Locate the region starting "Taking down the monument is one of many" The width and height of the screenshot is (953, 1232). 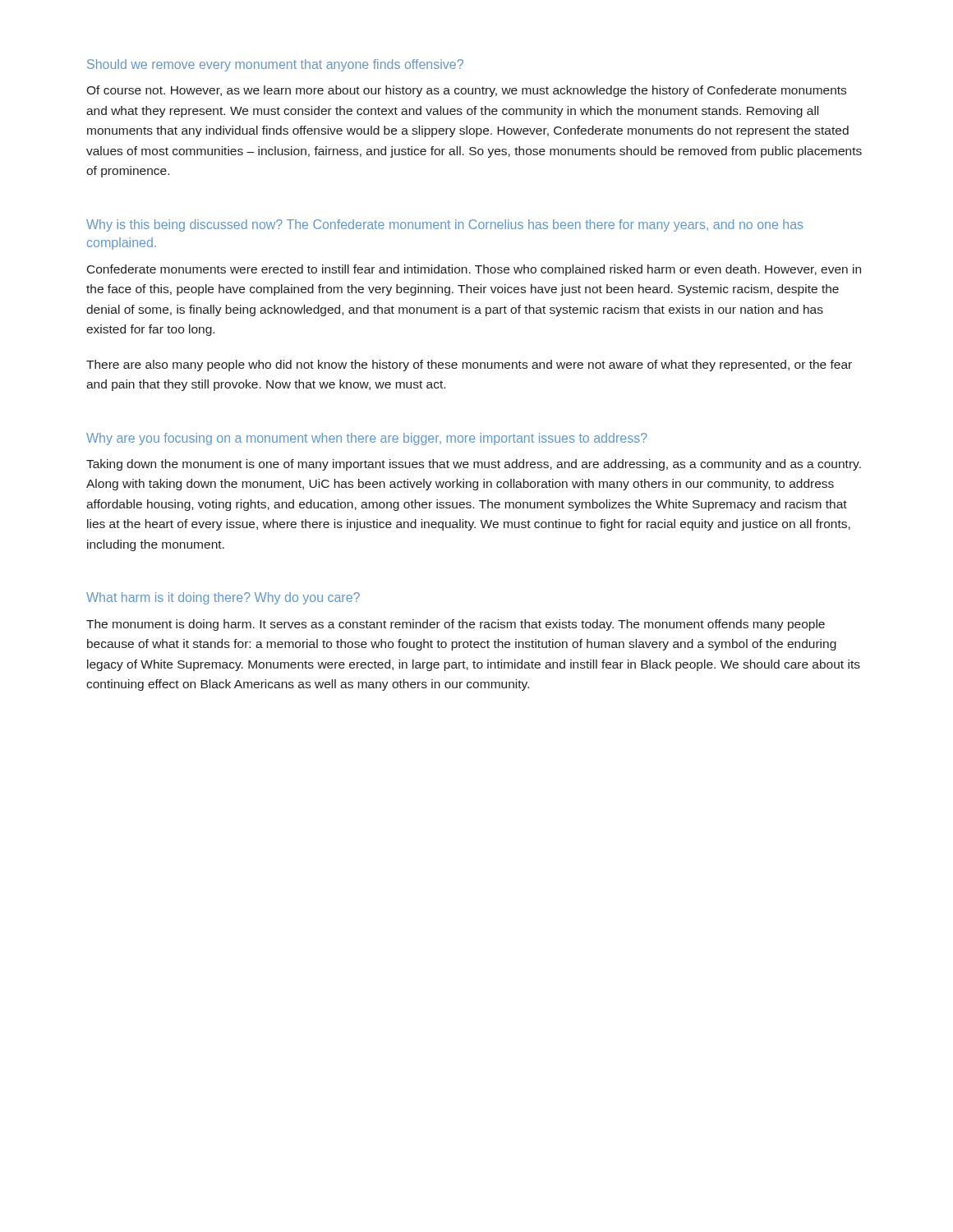coord(476,504)
